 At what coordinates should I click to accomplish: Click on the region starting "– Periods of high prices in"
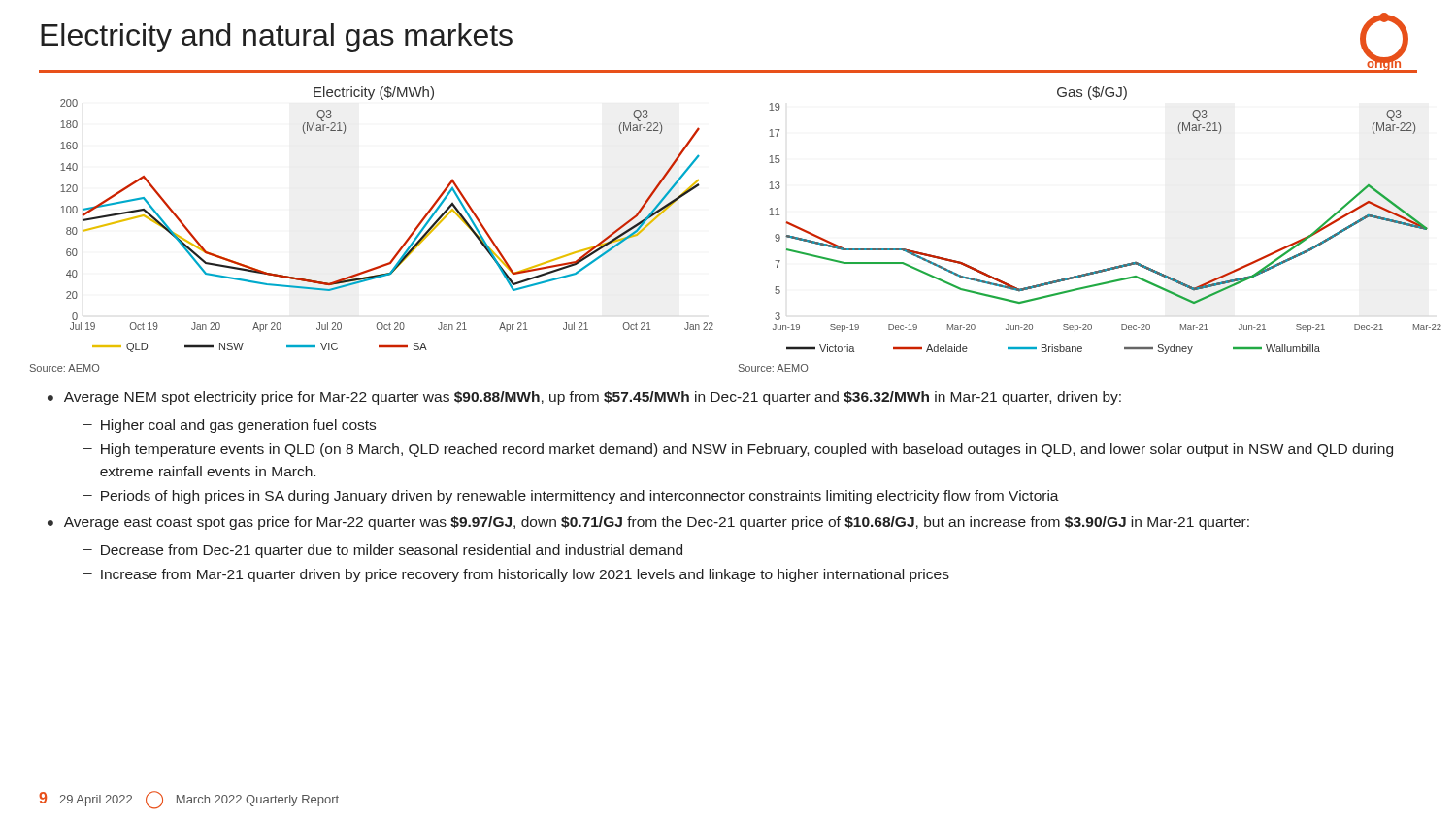[571, 496]
